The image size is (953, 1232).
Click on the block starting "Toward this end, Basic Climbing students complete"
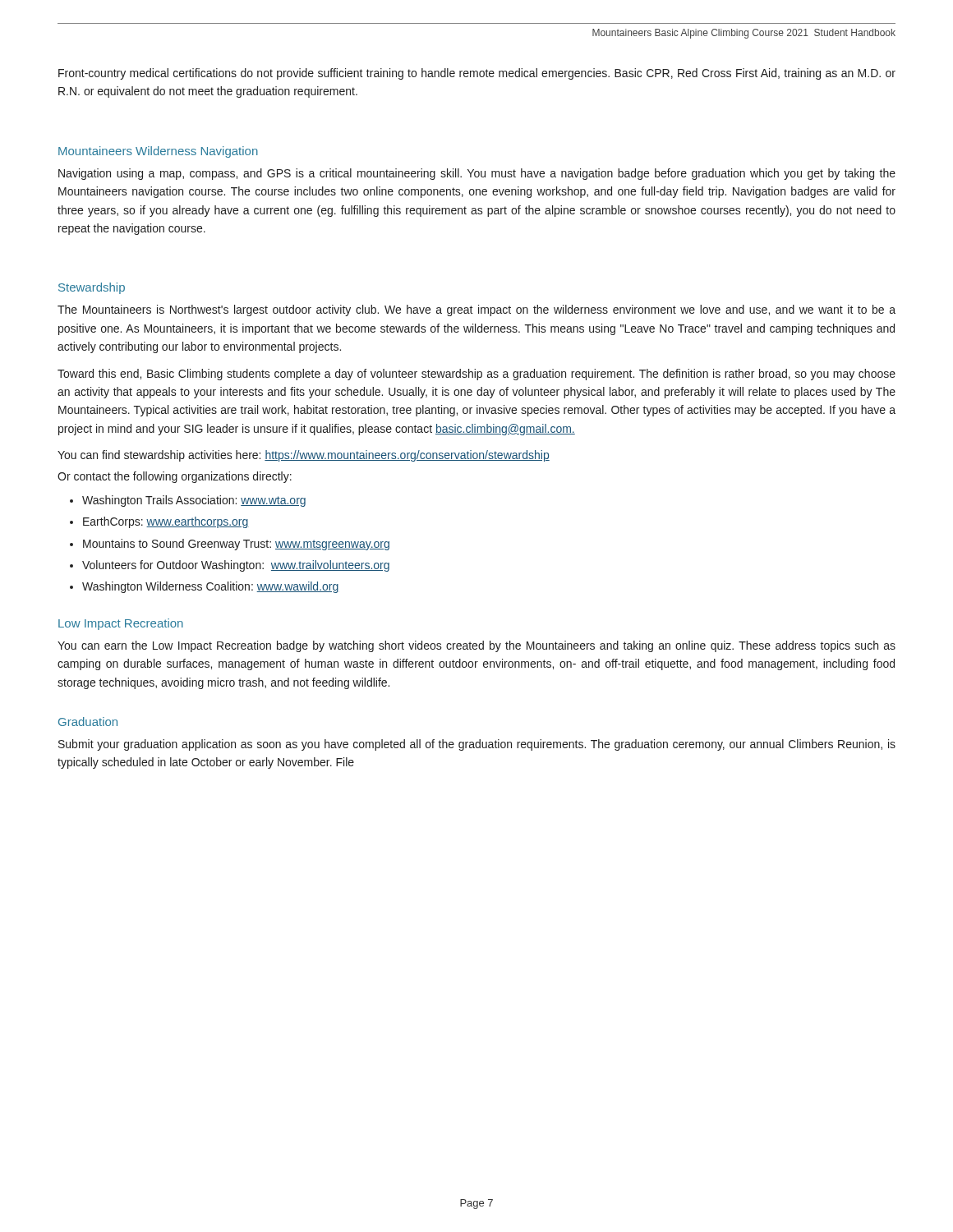[x=476, y=401]
